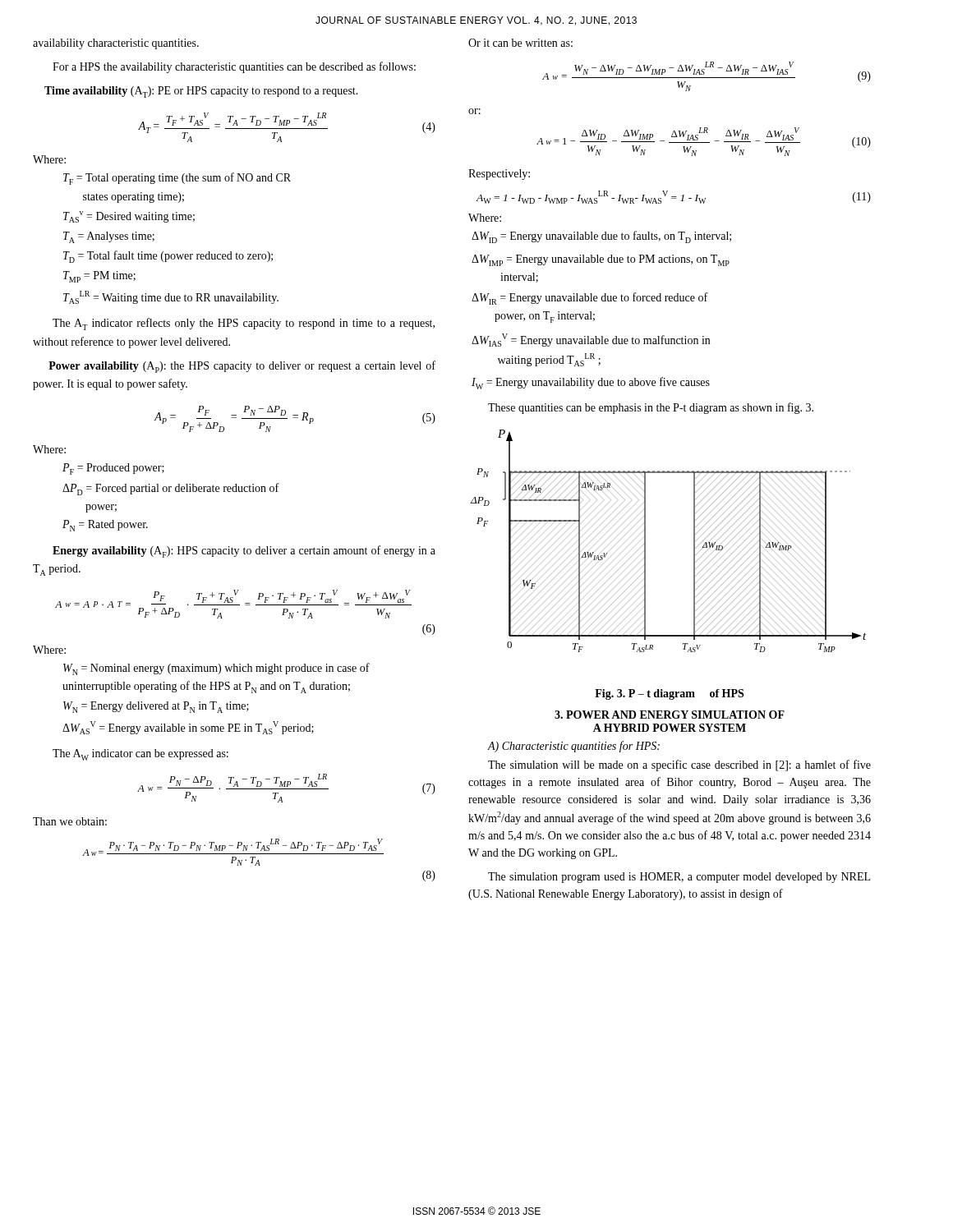Image resolution: width=953 pixels, height=1232 pixels.
Task: Locate the text block that reads "For a HPS the"
Action: (234, 67)
